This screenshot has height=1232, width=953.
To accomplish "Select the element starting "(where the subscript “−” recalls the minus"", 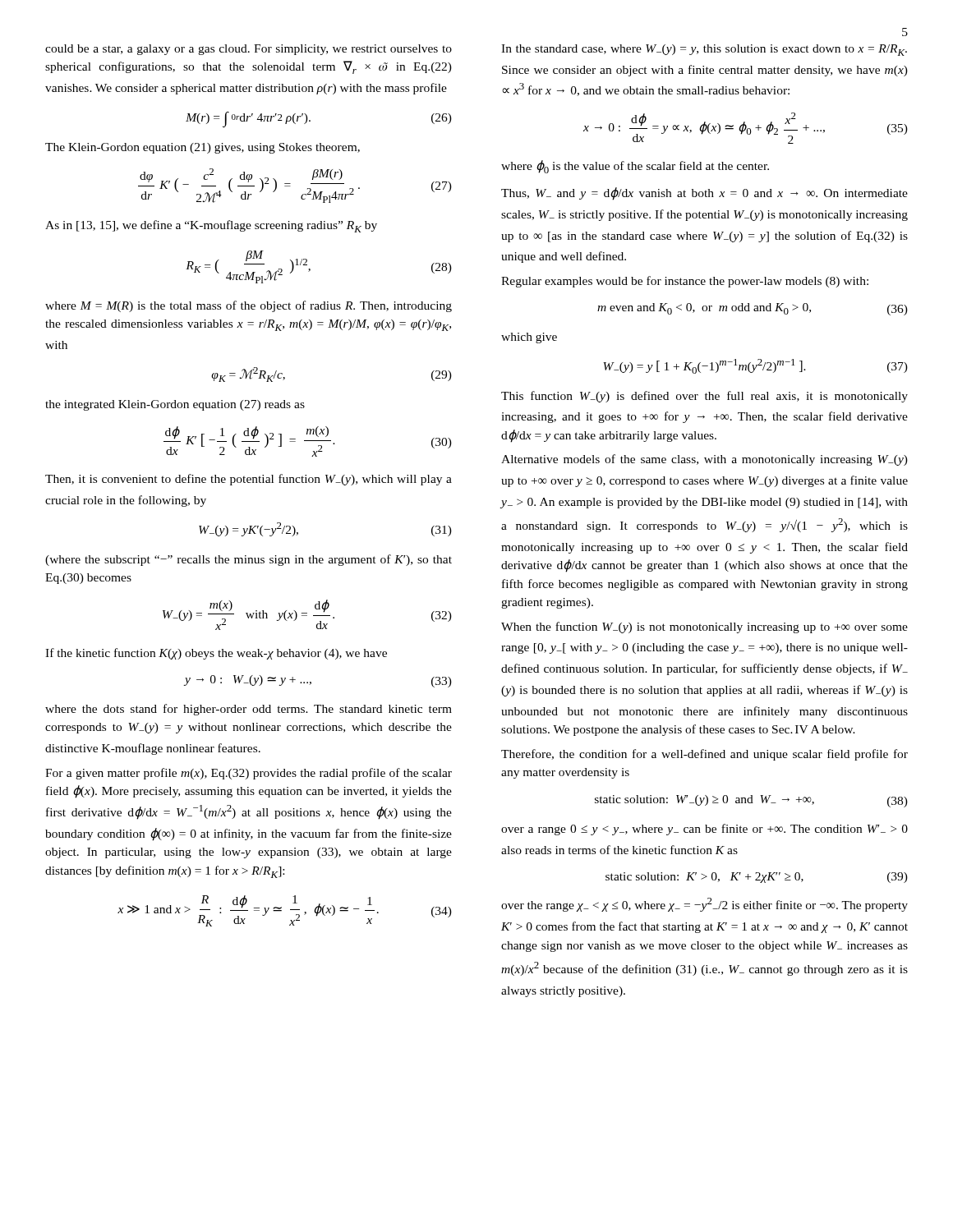I will coord(248,568).
